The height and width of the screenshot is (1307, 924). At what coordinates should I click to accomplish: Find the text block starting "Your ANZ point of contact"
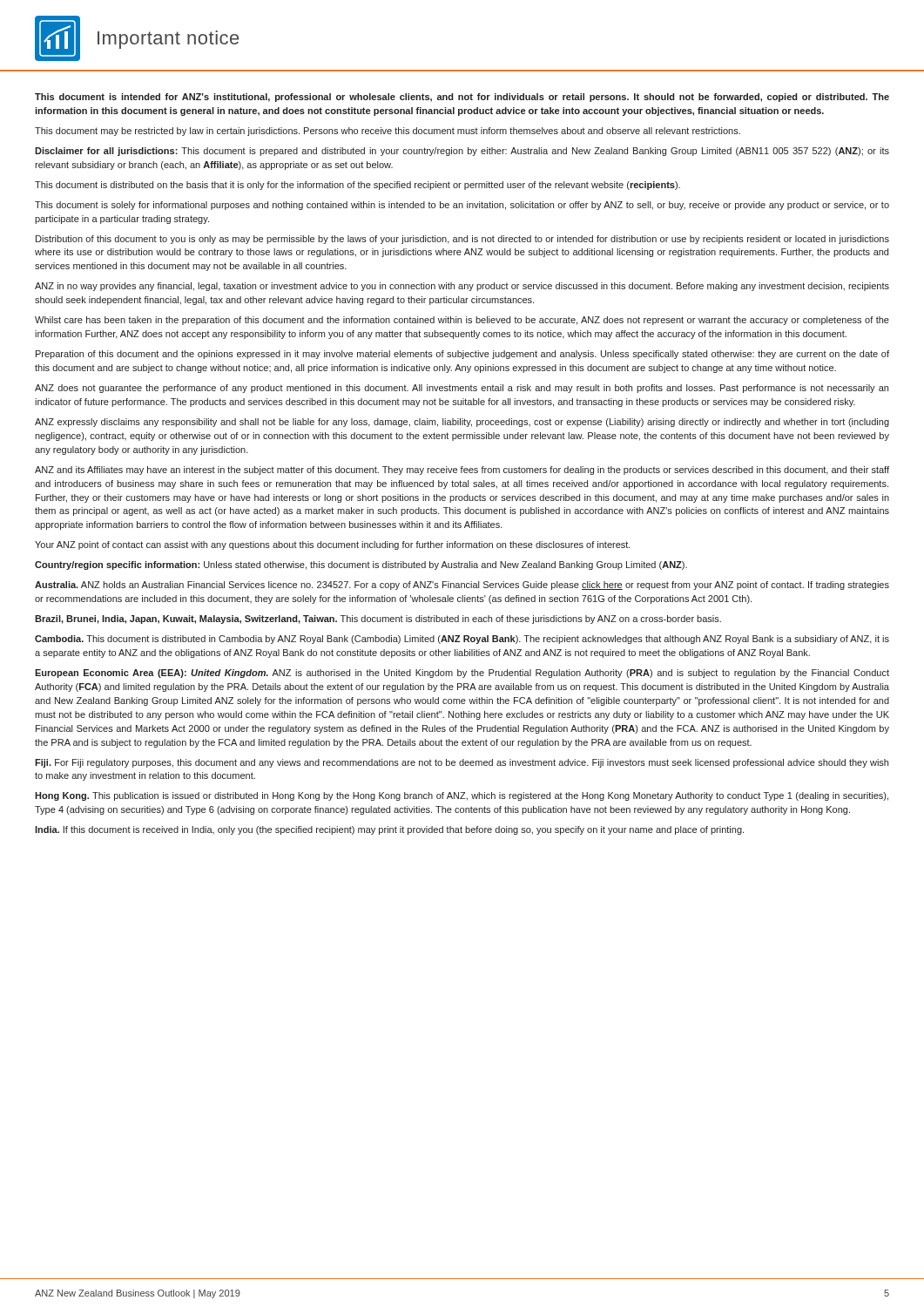pyautogui.click(x=462, y=546)
